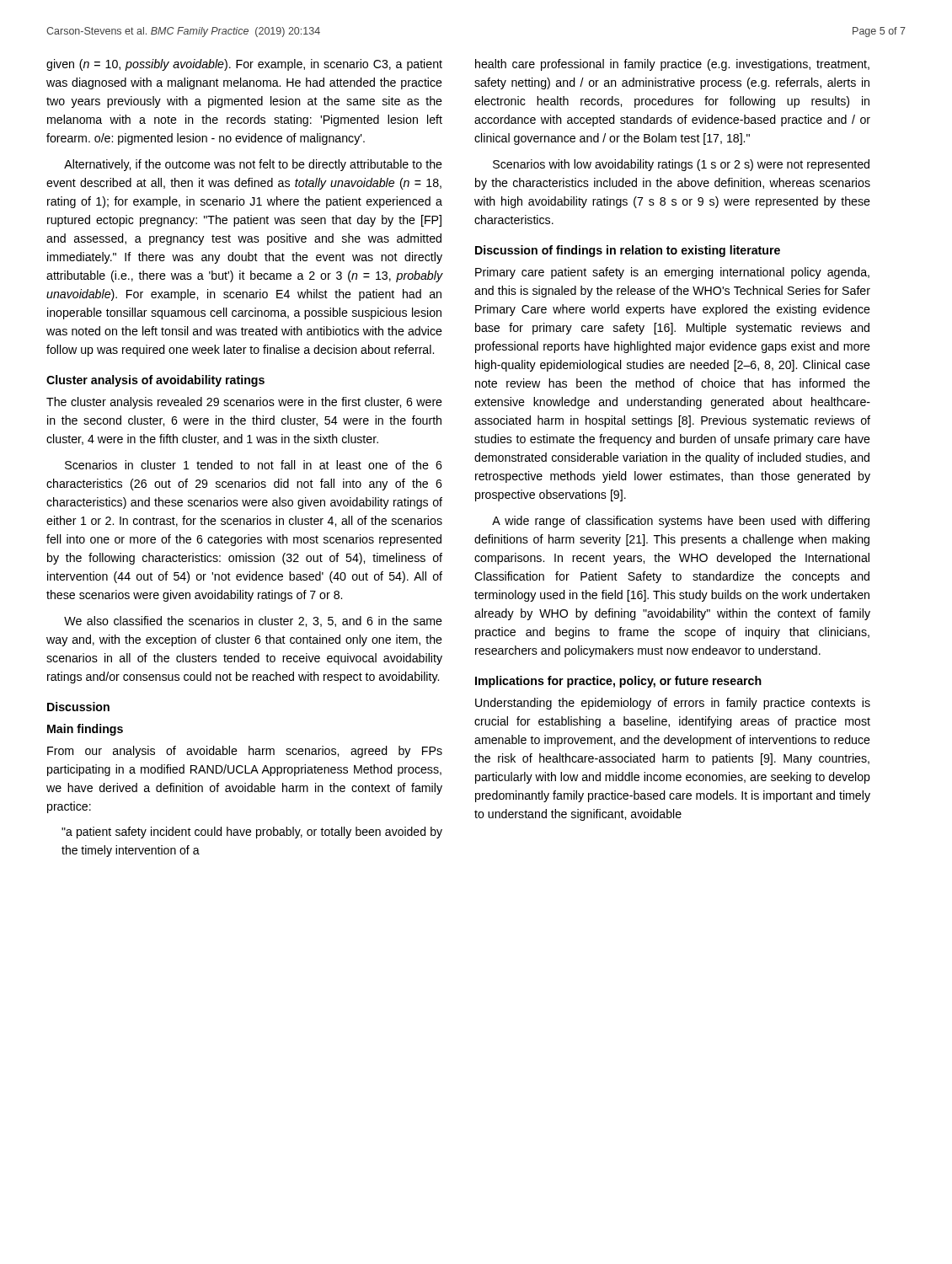952x1264 pixels.
Task: Find the region starting "Main findings"
Action: click(x=85, y=730)
